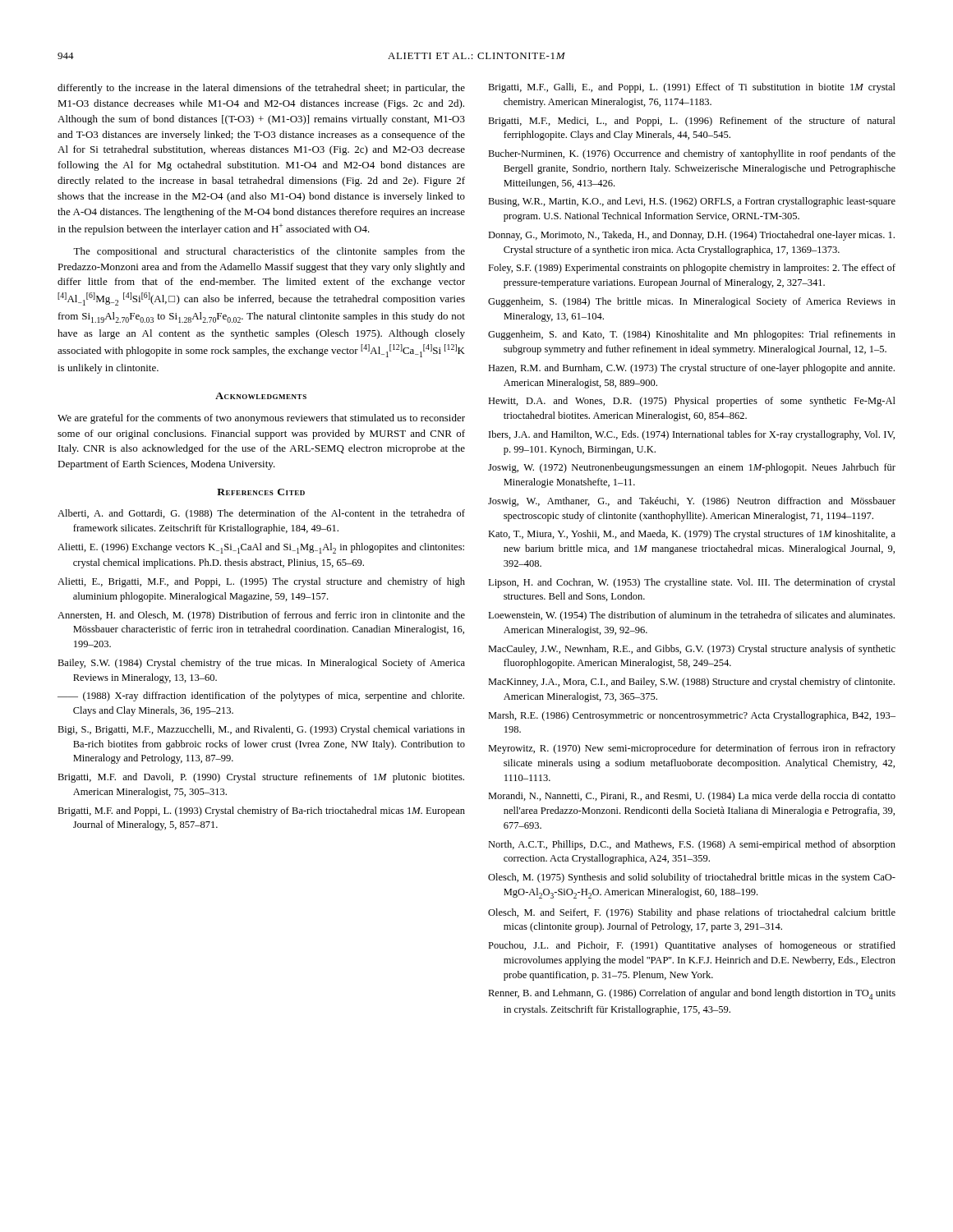Point to the block beginning "Brigatti, M.F. and Davoli, P. (1990) Crystal"
This screenshot has height=1232, width=953.
coord(261,784)
